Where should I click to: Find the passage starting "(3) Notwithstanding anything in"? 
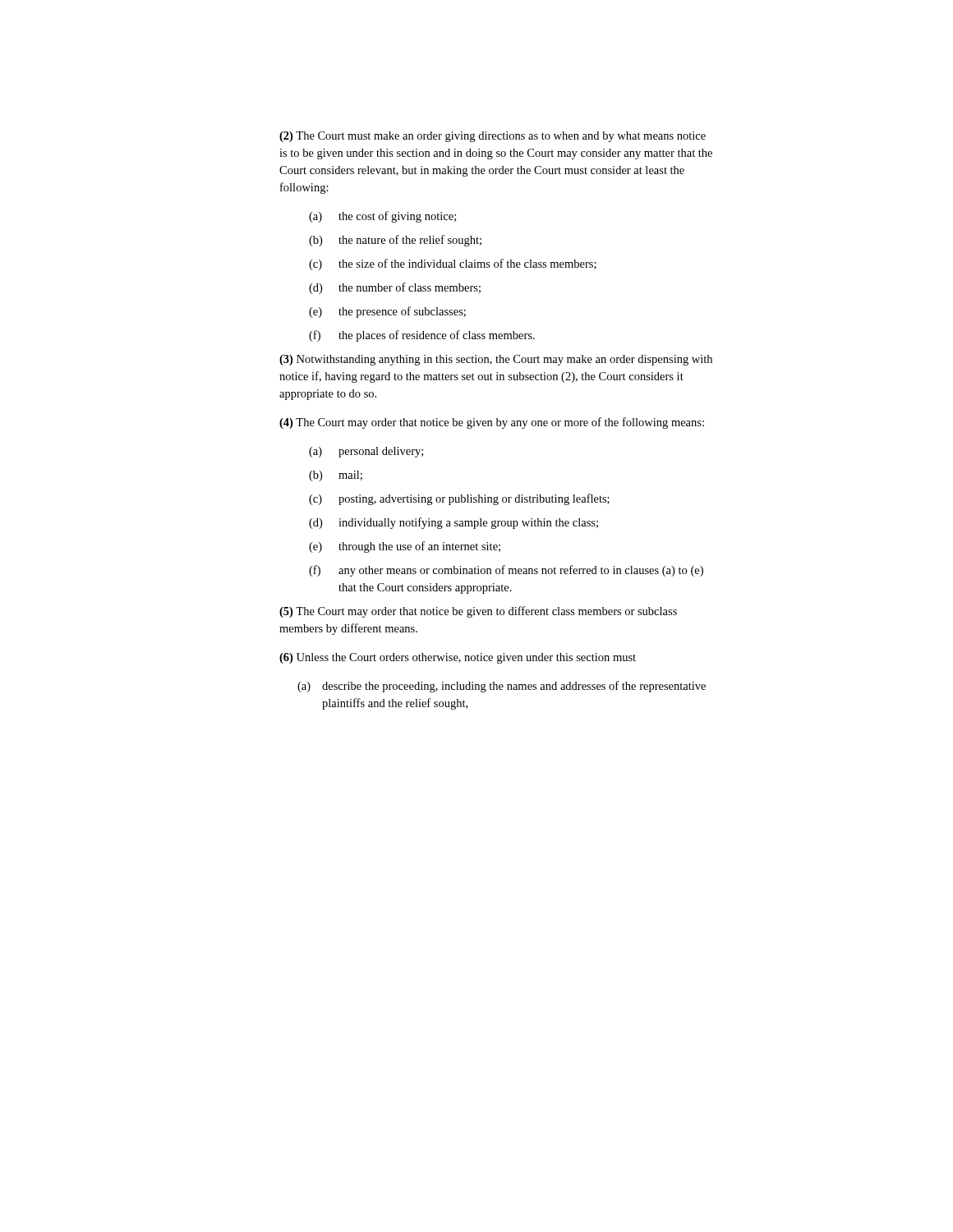click(496, 376)
